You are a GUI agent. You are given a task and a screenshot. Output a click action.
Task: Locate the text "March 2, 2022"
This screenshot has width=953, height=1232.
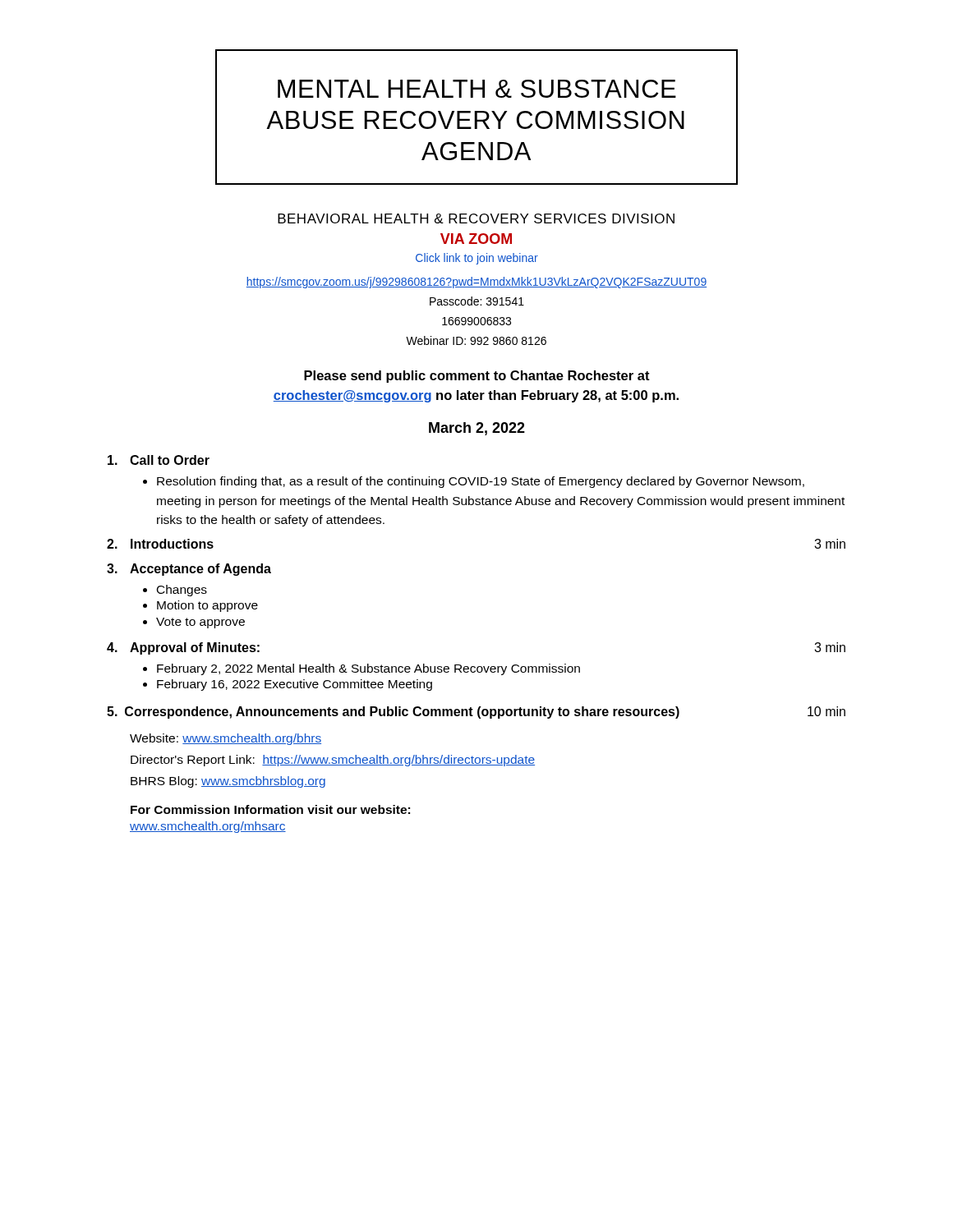(476, 429)
